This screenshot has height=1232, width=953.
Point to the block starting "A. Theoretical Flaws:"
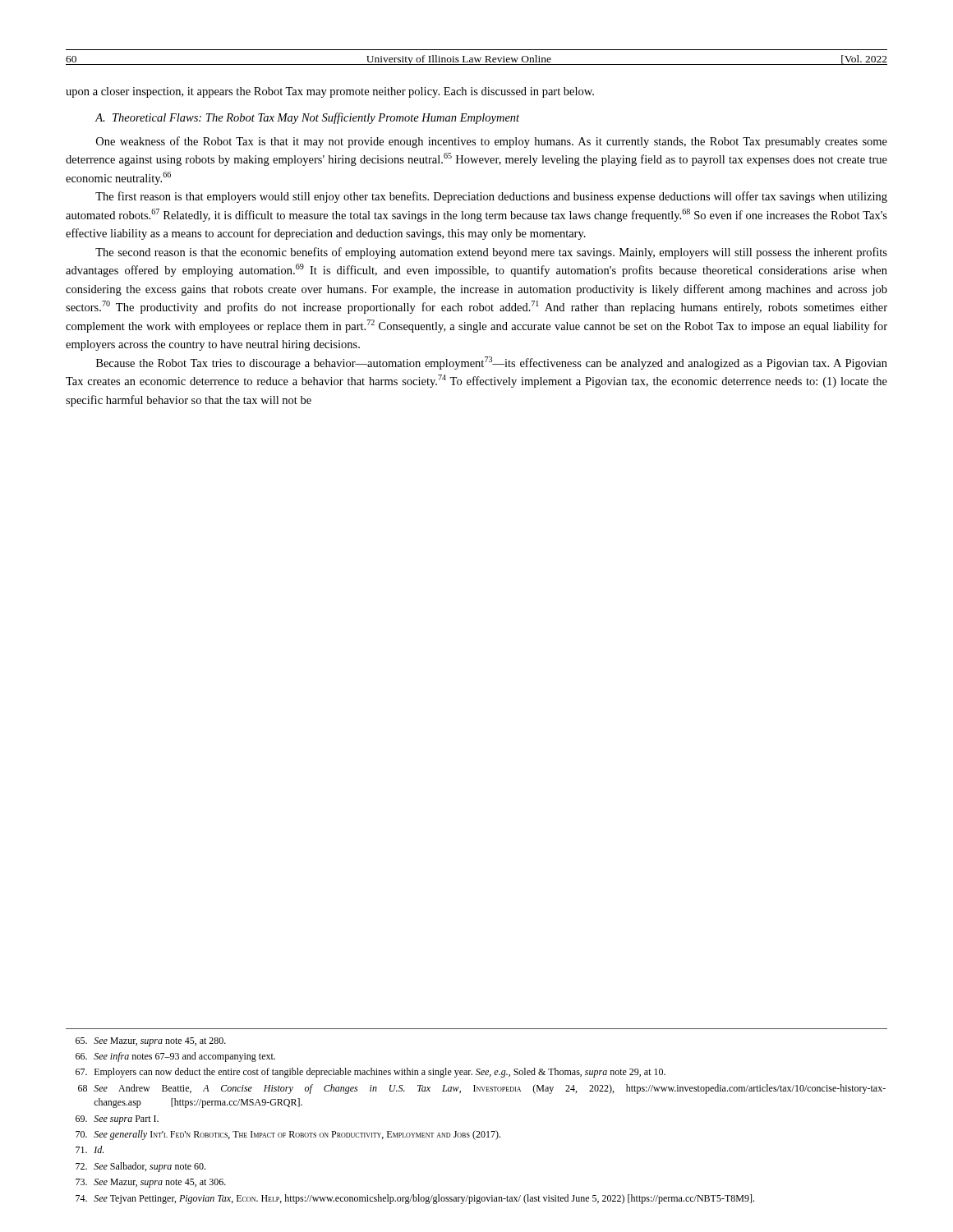[x=307, y=118]
